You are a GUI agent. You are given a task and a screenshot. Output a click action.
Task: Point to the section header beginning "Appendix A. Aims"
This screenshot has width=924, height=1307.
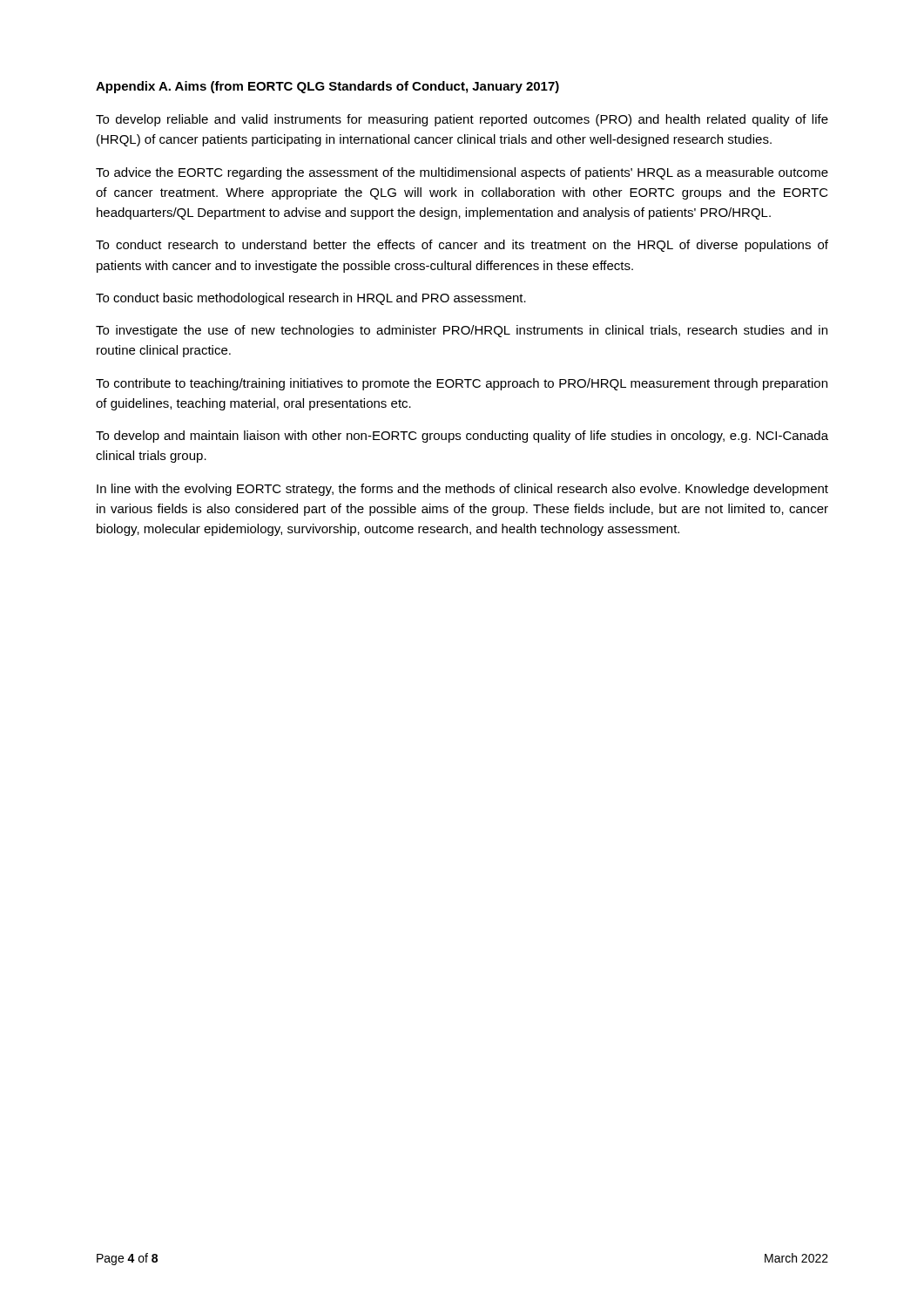coord(328,86)
